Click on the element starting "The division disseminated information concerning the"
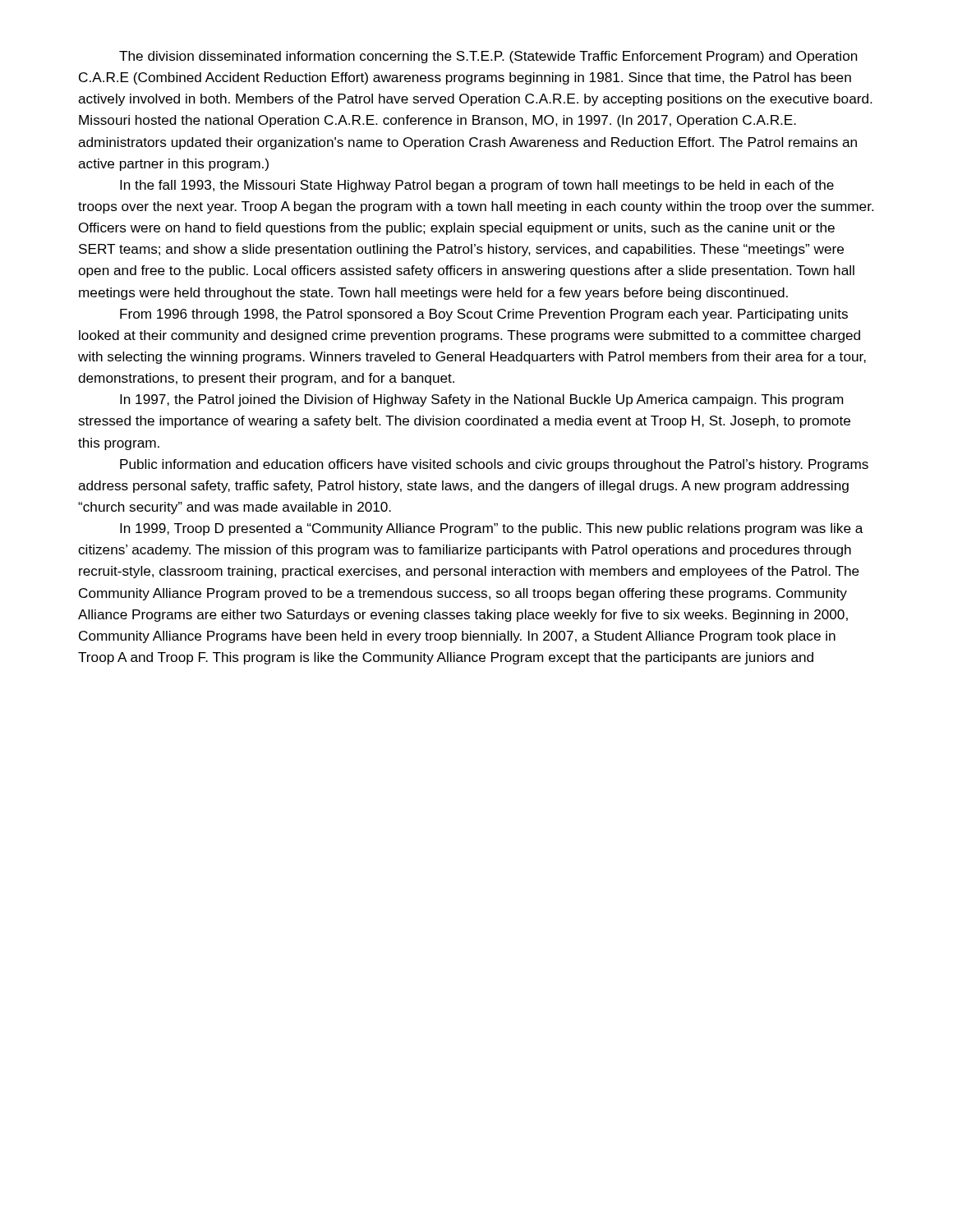 (476, 357)
